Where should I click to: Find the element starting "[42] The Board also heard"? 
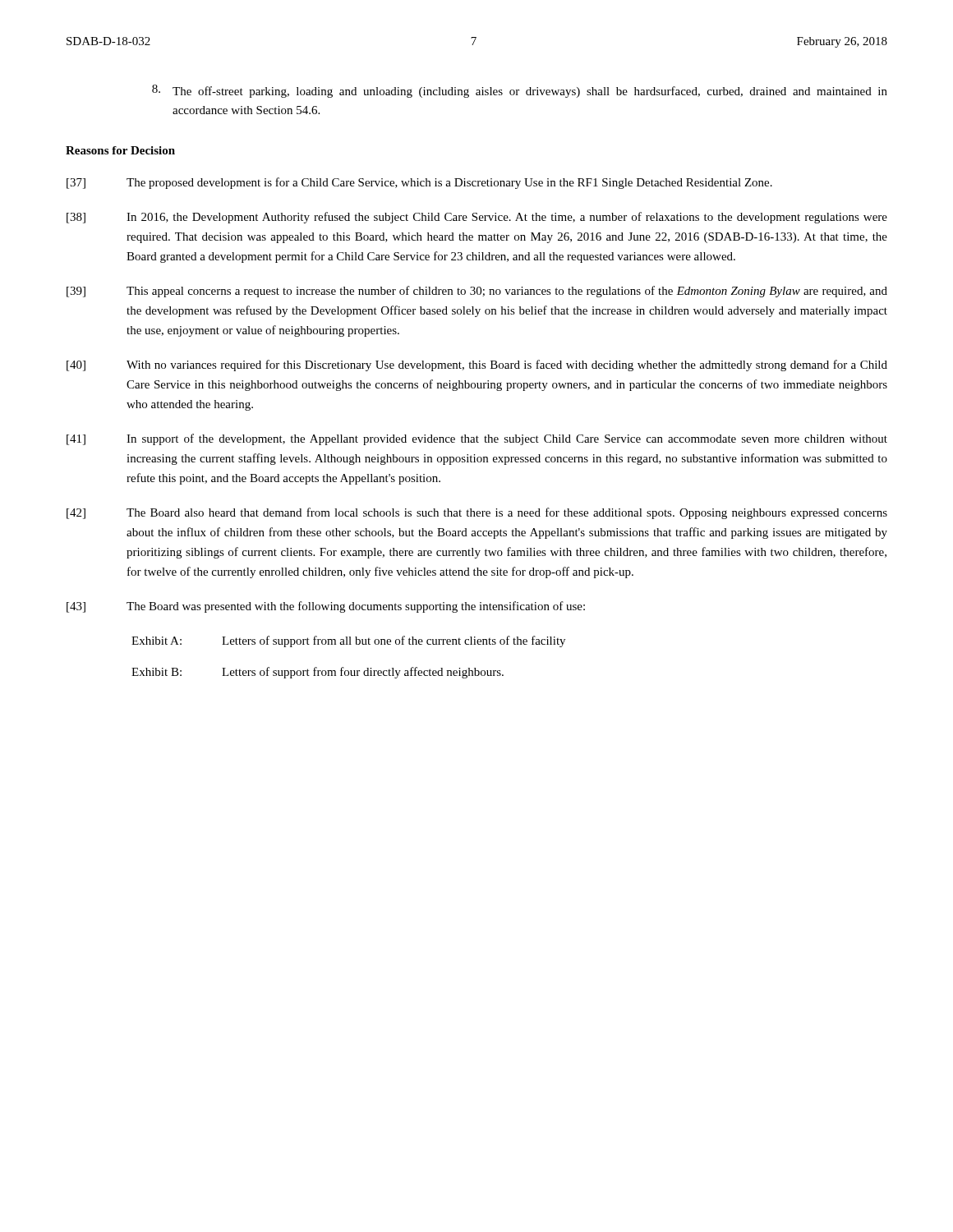[x=476, y=542]
